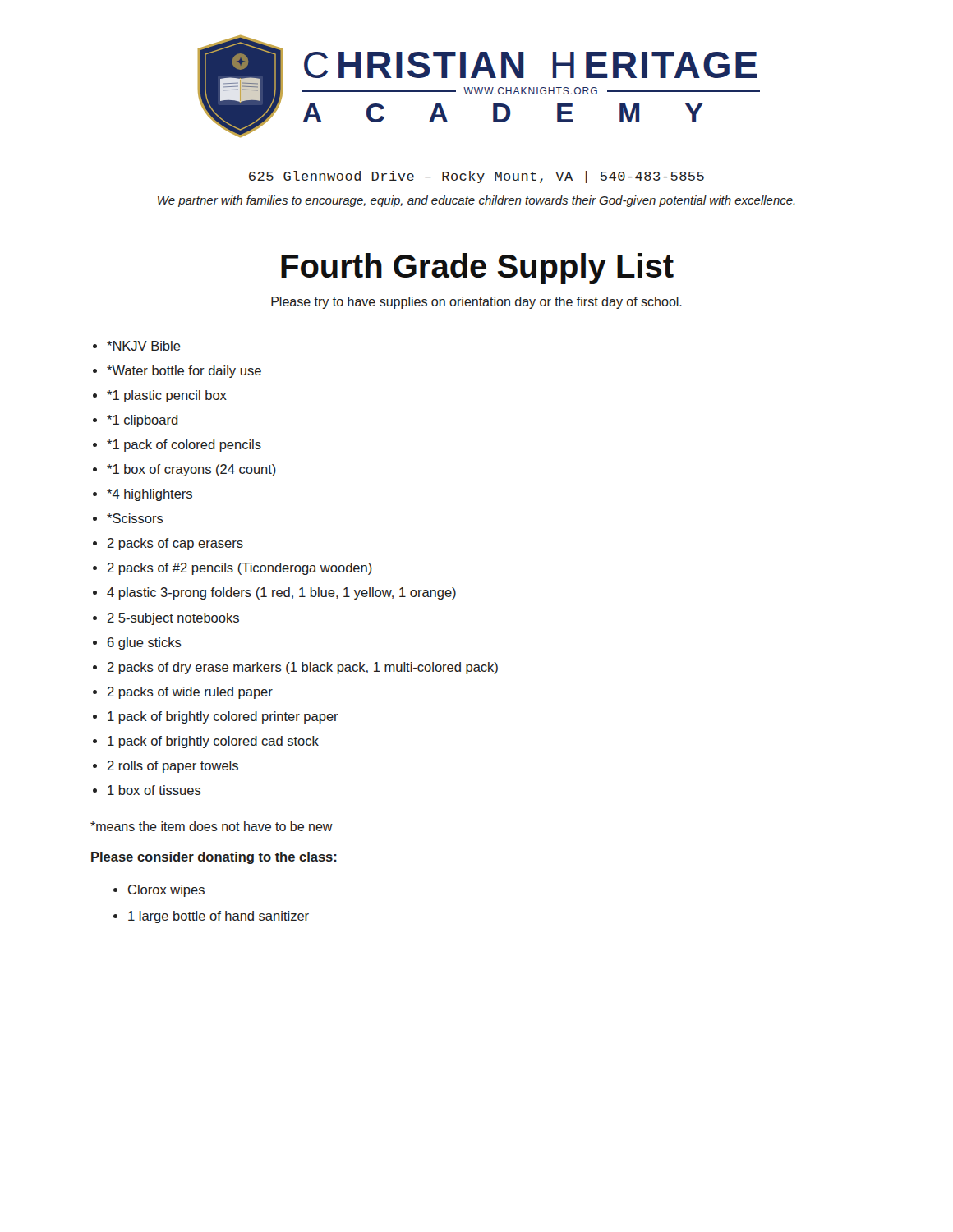Click the section header
The image size is (953, 1232).
(214, 857)
